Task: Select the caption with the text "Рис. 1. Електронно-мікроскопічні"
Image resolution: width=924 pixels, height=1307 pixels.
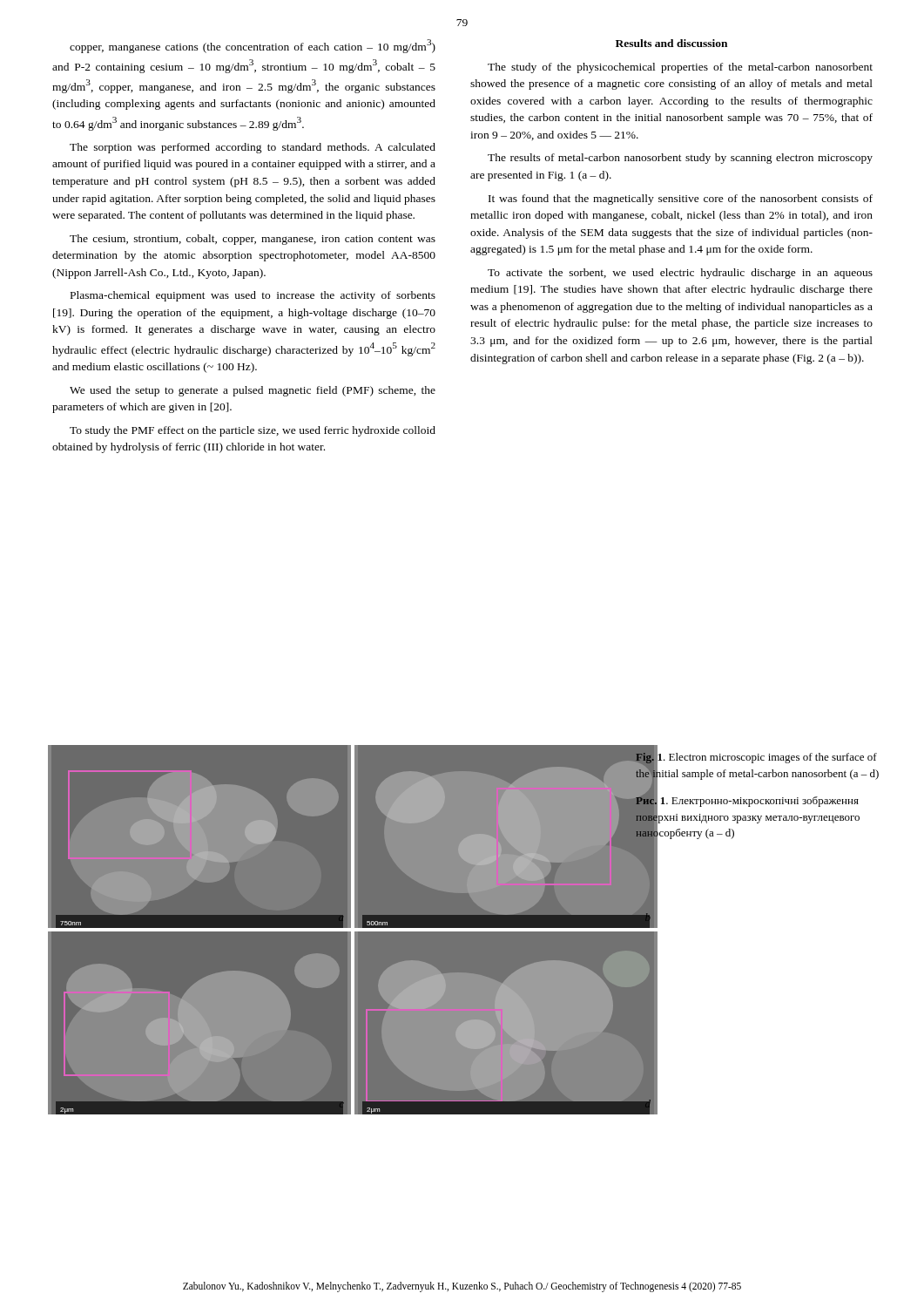Action: pyautogui.click(x=748, y=816)
